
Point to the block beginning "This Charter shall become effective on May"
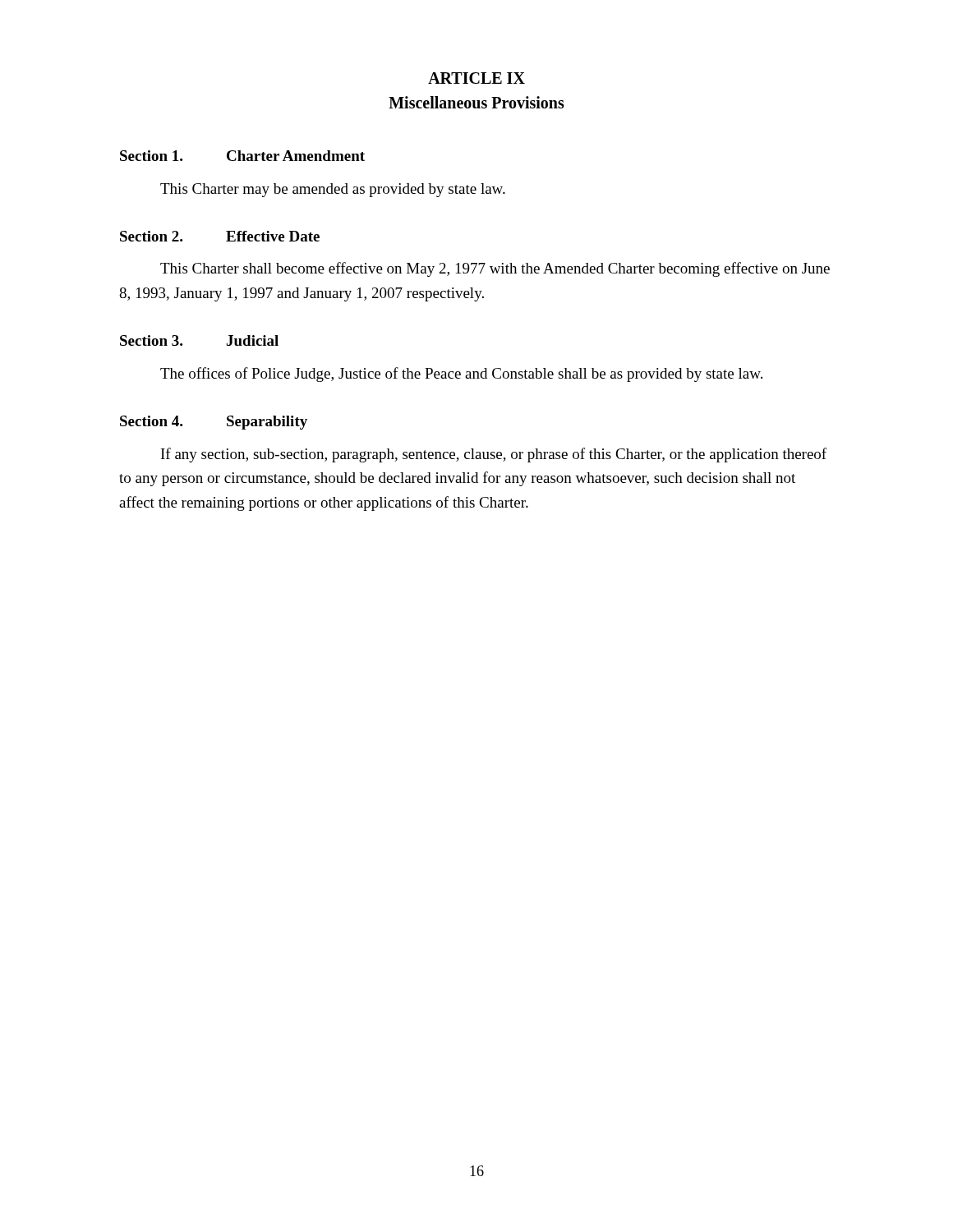coord(476,281)
